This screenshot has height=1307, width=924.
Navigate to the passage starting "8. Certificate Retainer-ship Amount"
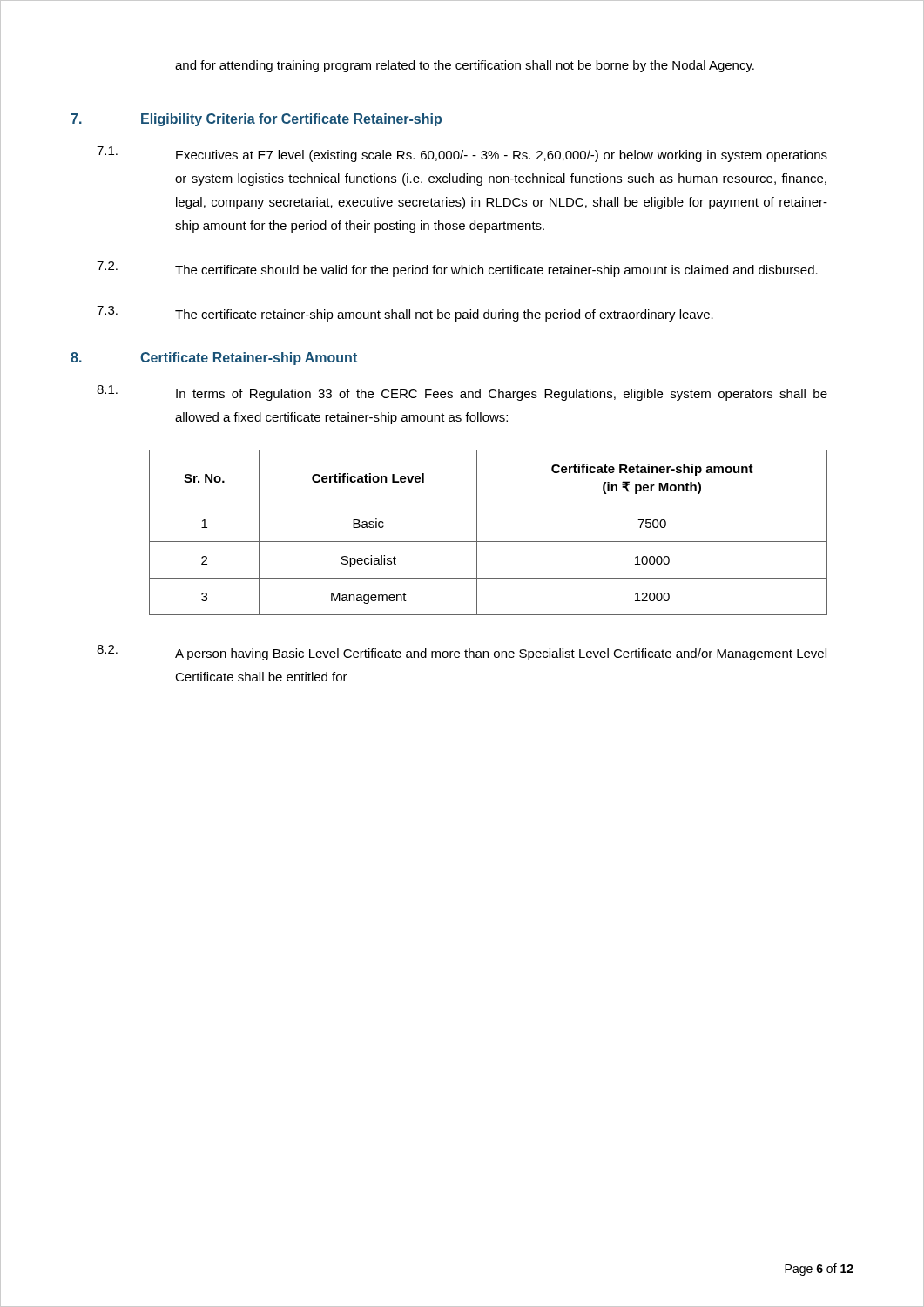coord(214,358)
